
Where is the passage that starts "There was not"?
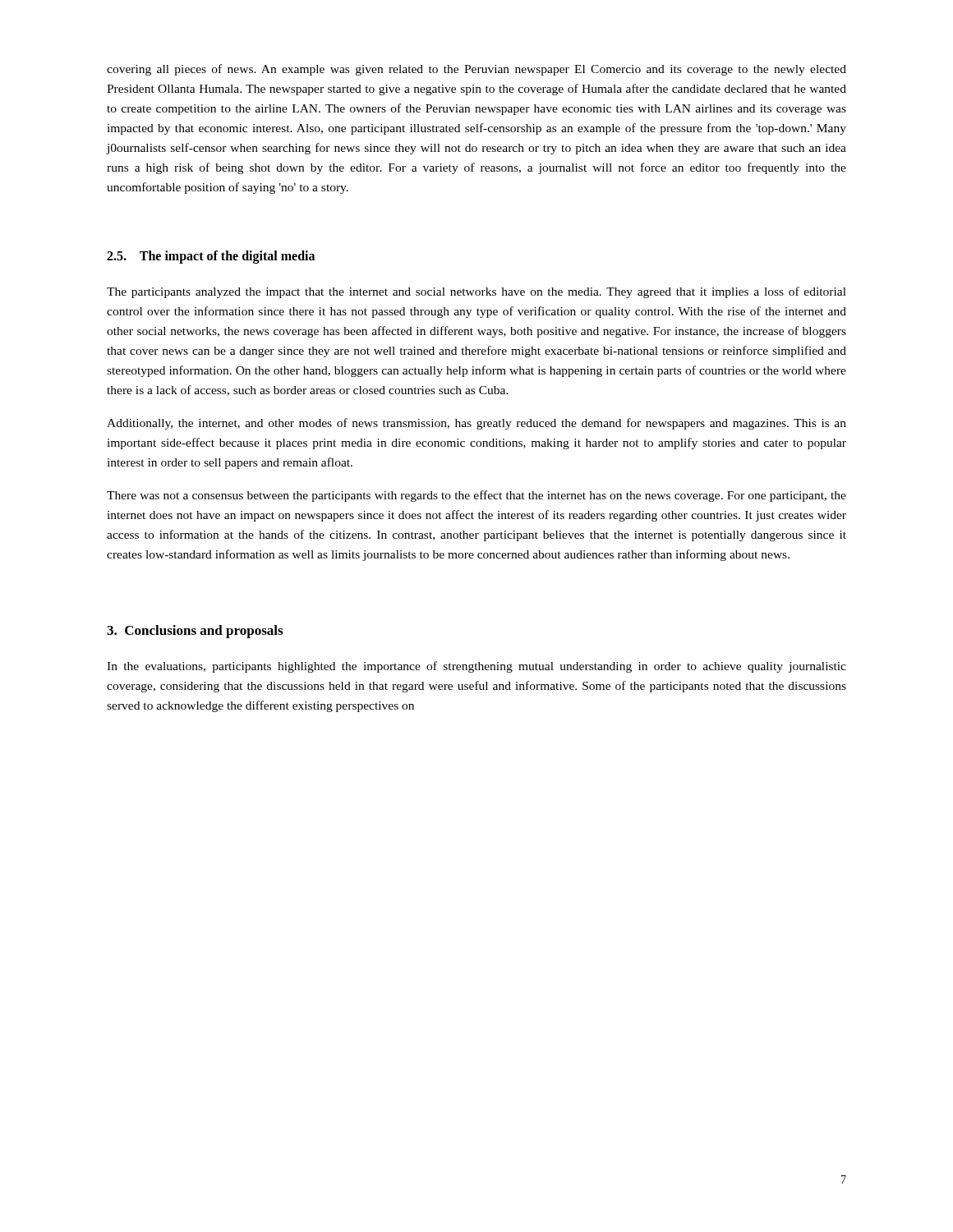coord(476,524)
